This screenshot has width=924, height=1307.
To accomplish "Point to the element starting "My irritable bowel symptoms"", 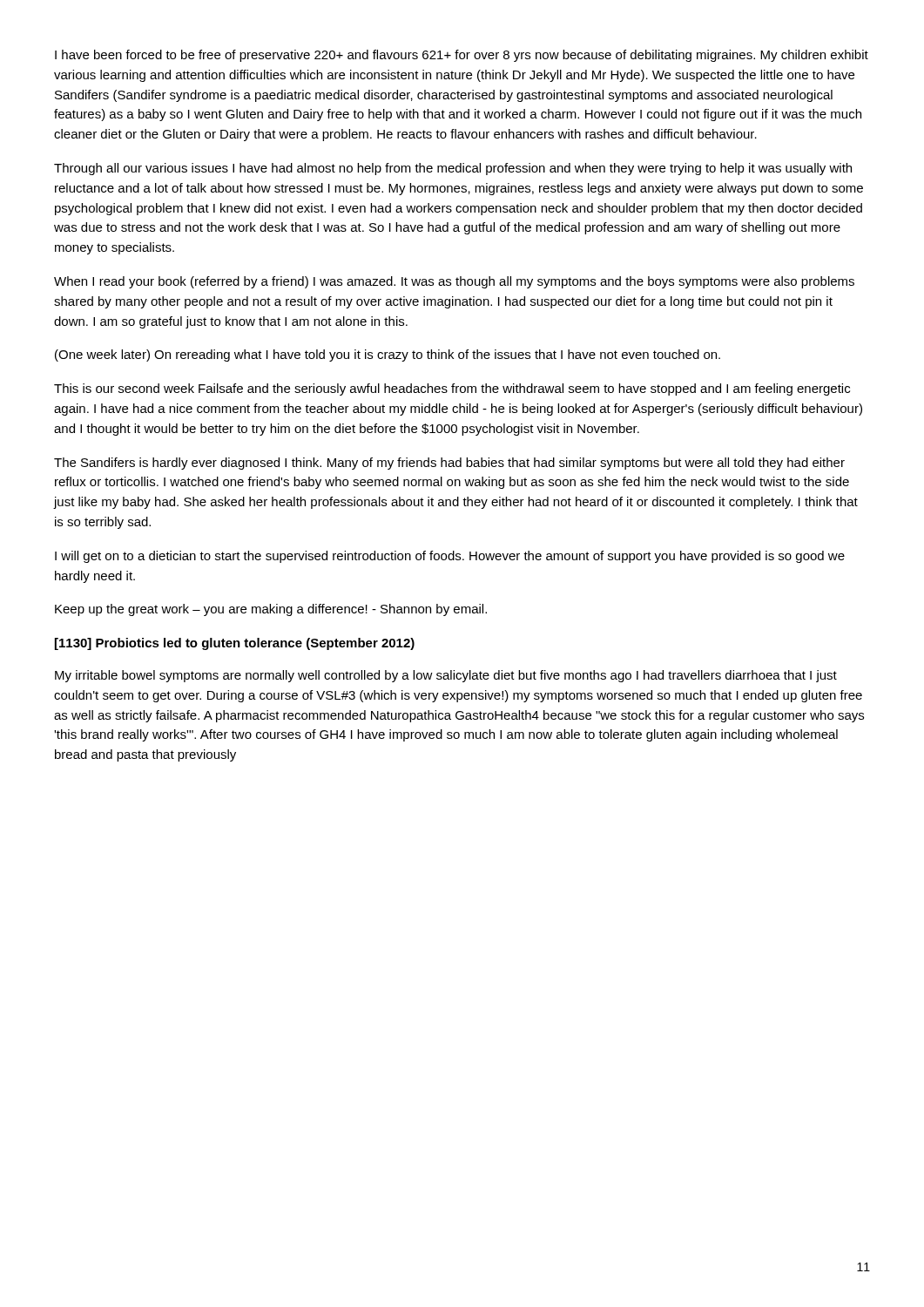I will [x=459, y=714].
